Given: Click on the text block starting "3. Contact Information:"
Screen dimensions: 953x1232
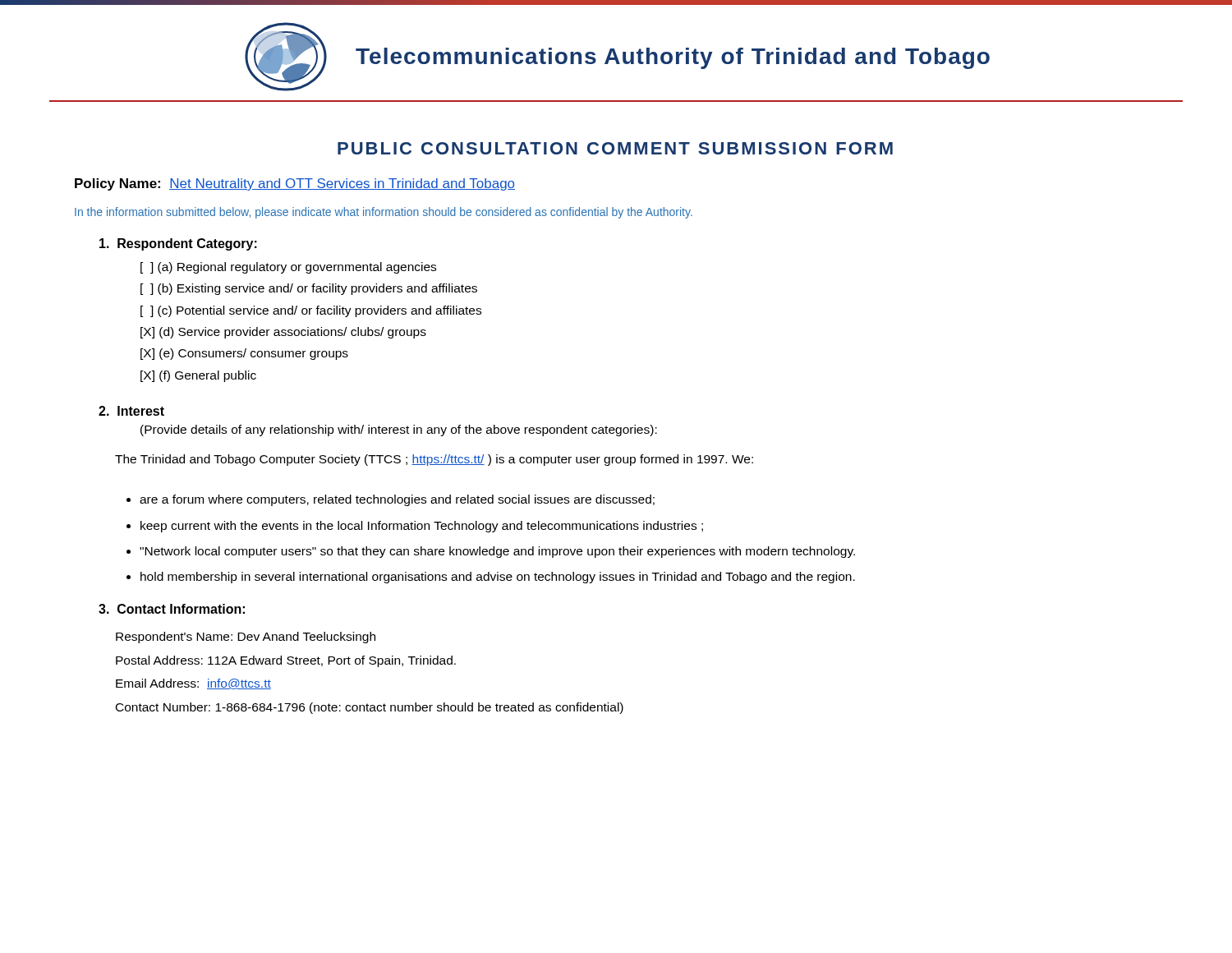Looking at the screenshot, I should click(172, 609).
